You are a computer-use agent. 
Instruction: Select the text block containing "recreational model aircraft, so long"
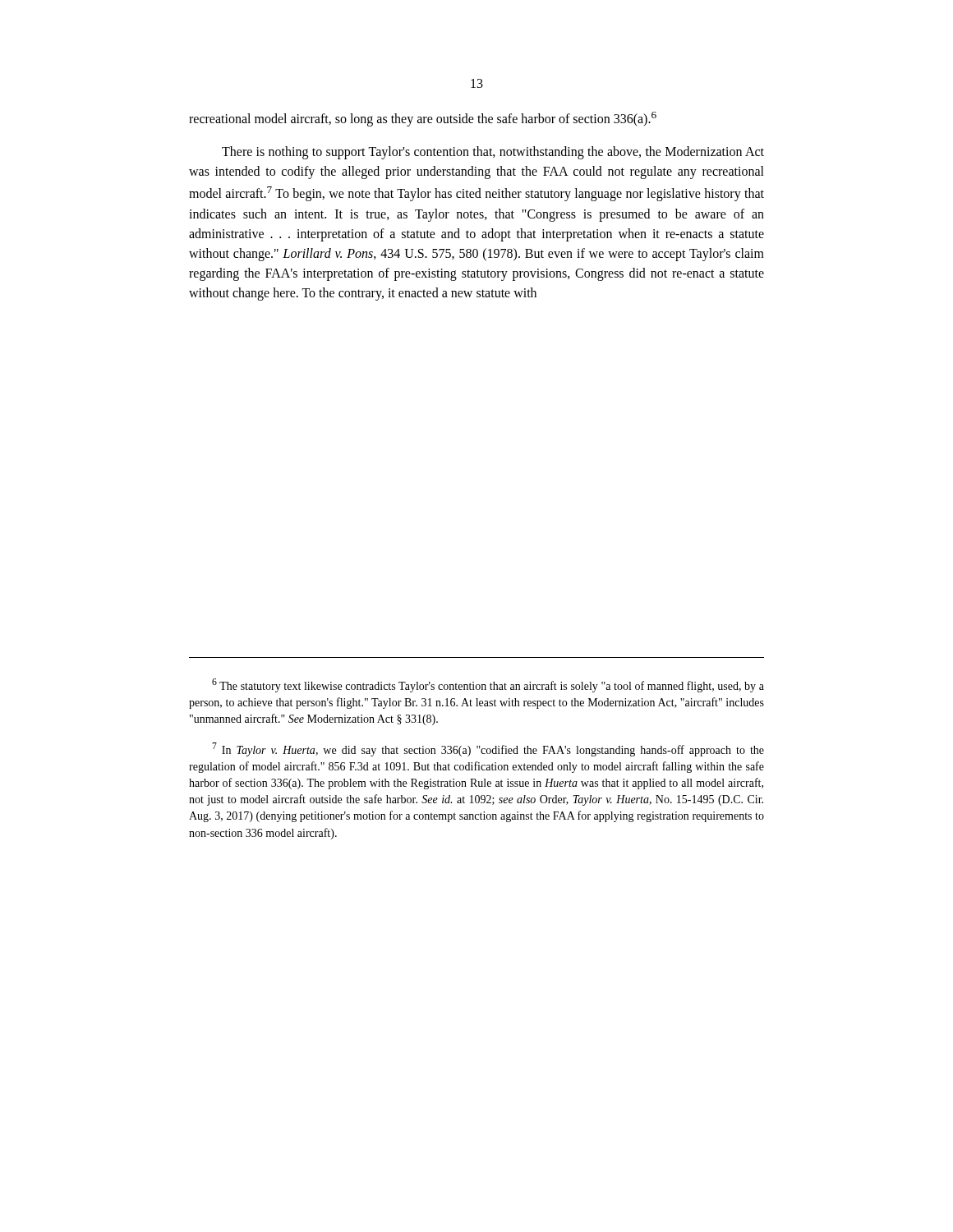476,118
